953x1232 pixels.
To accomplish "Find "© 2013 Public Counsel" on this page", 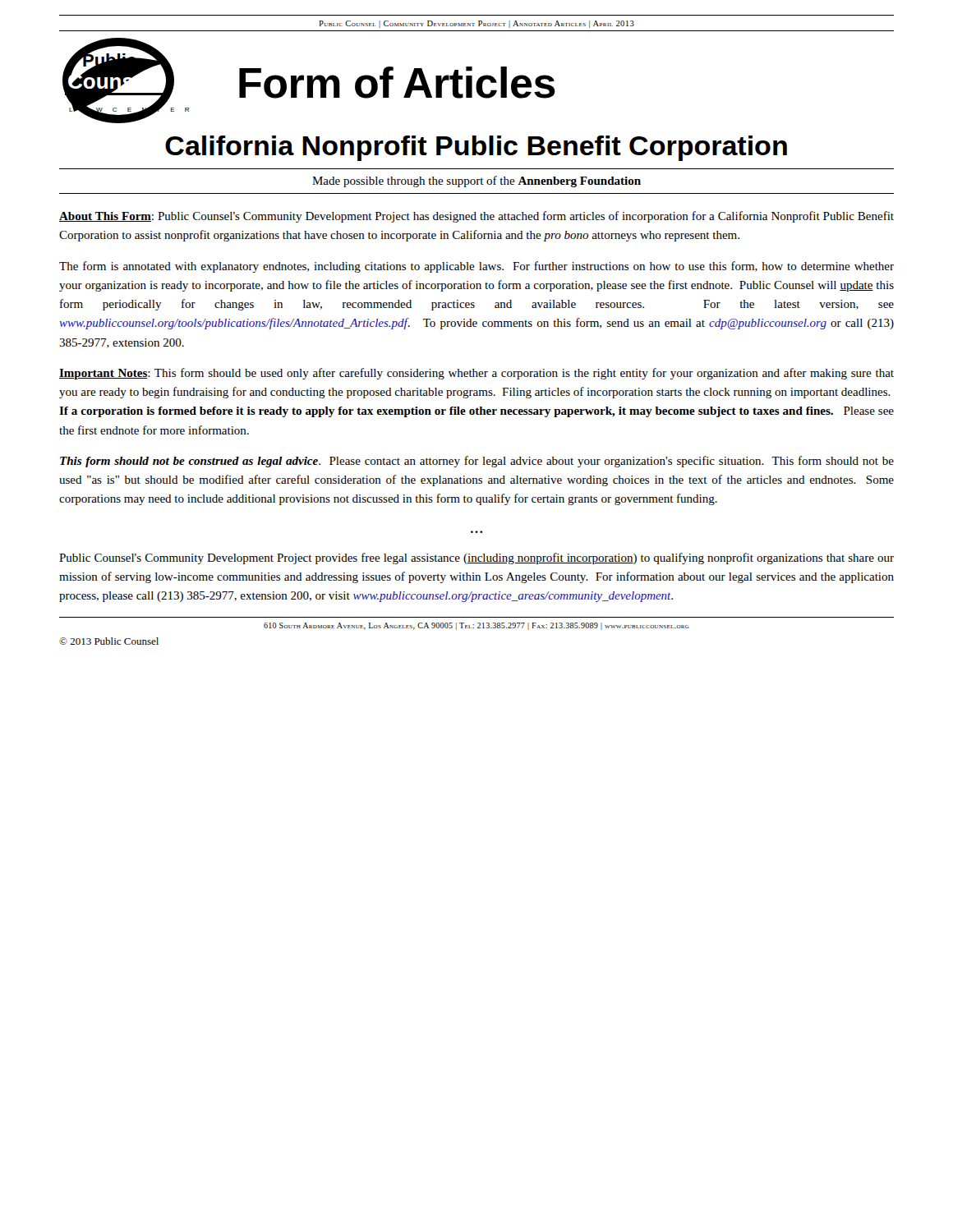I will coord(109,641).
